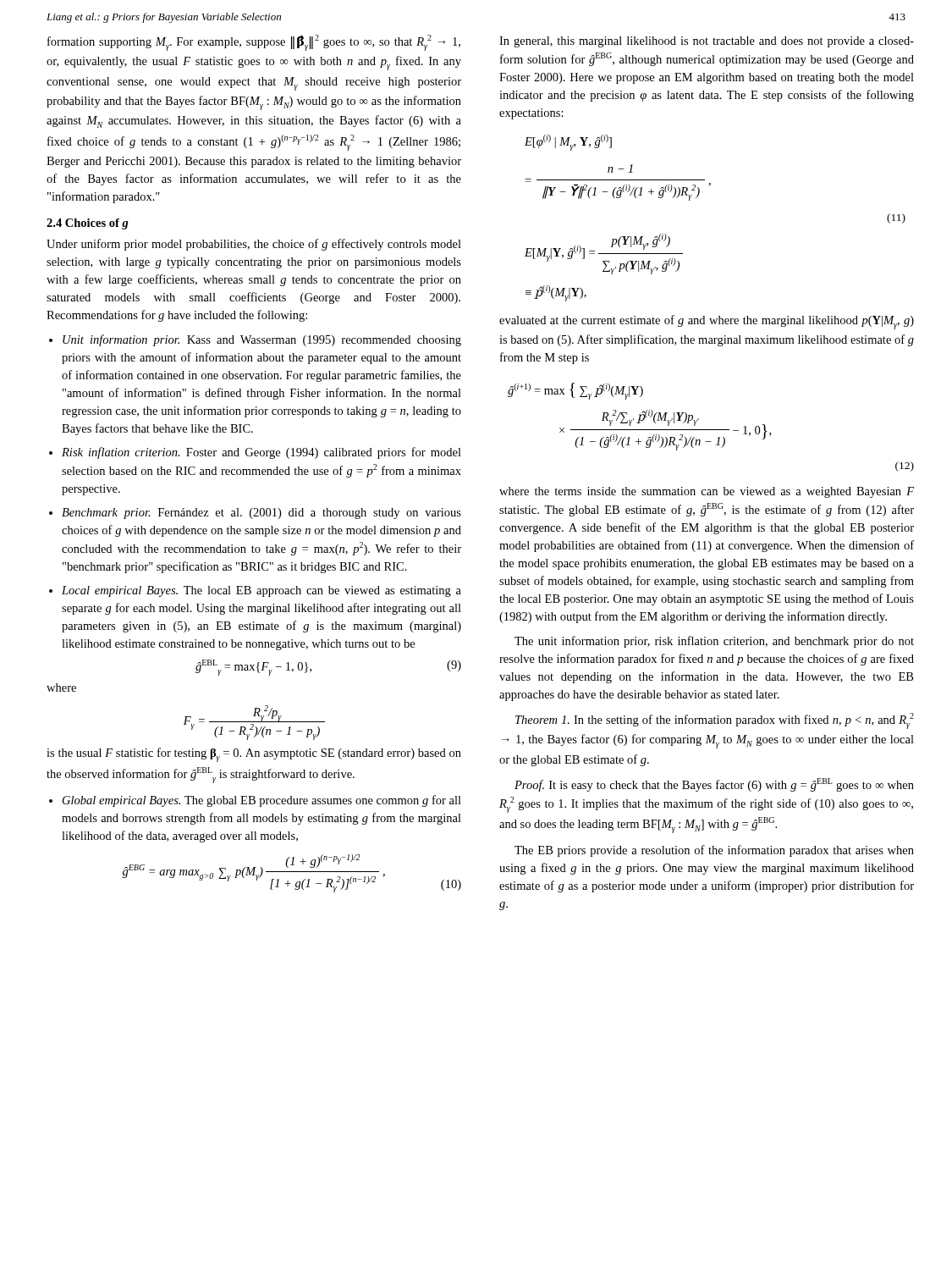Image resolution: width=952 pixels, height=1270 pixels.
Task: Find the list item that reads "Benchmark prior. Fernández et al. (2001)"
Action: coord(261,539)
